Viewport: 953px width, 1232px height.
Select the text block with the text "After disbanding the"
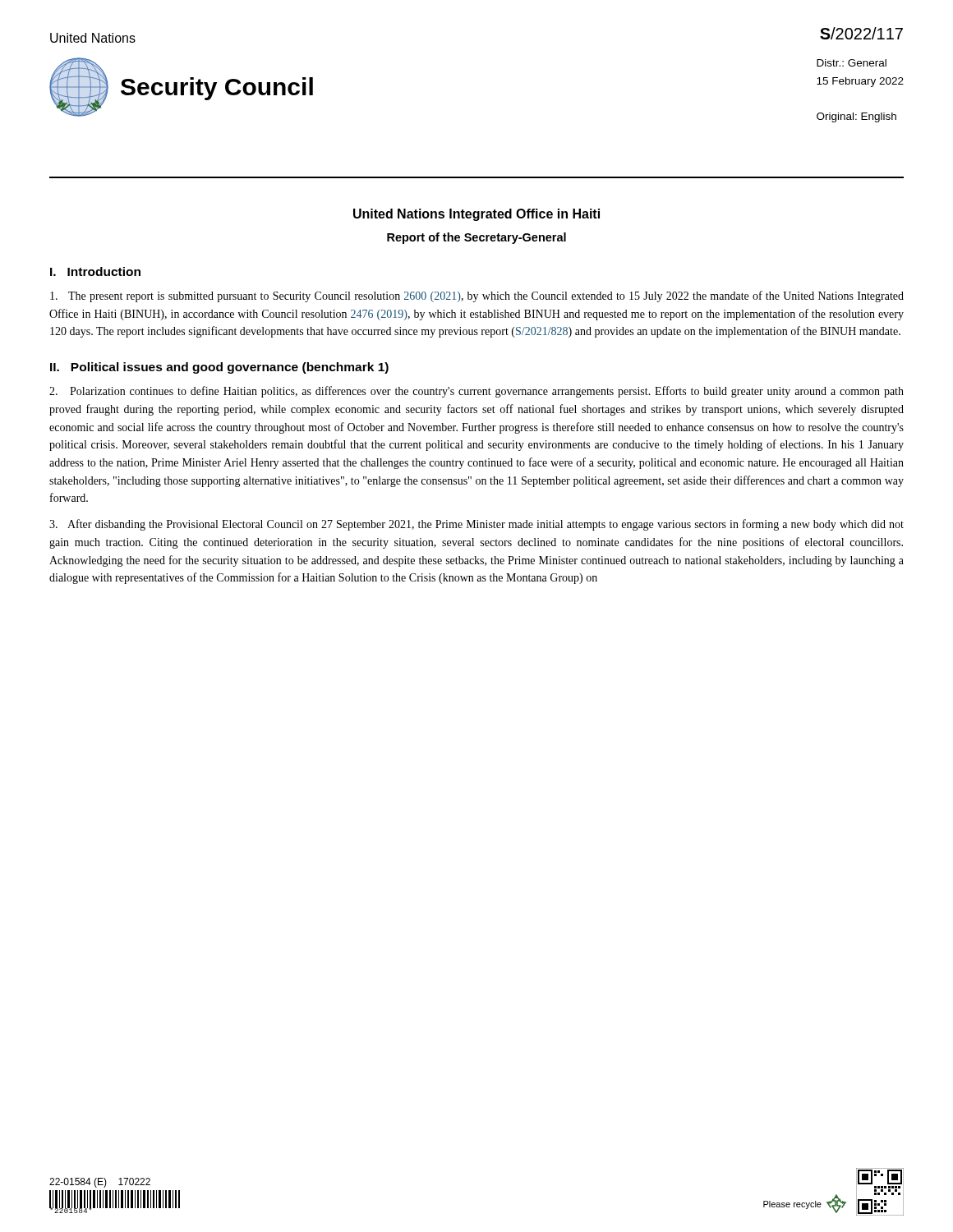click(x=476, y=551)
